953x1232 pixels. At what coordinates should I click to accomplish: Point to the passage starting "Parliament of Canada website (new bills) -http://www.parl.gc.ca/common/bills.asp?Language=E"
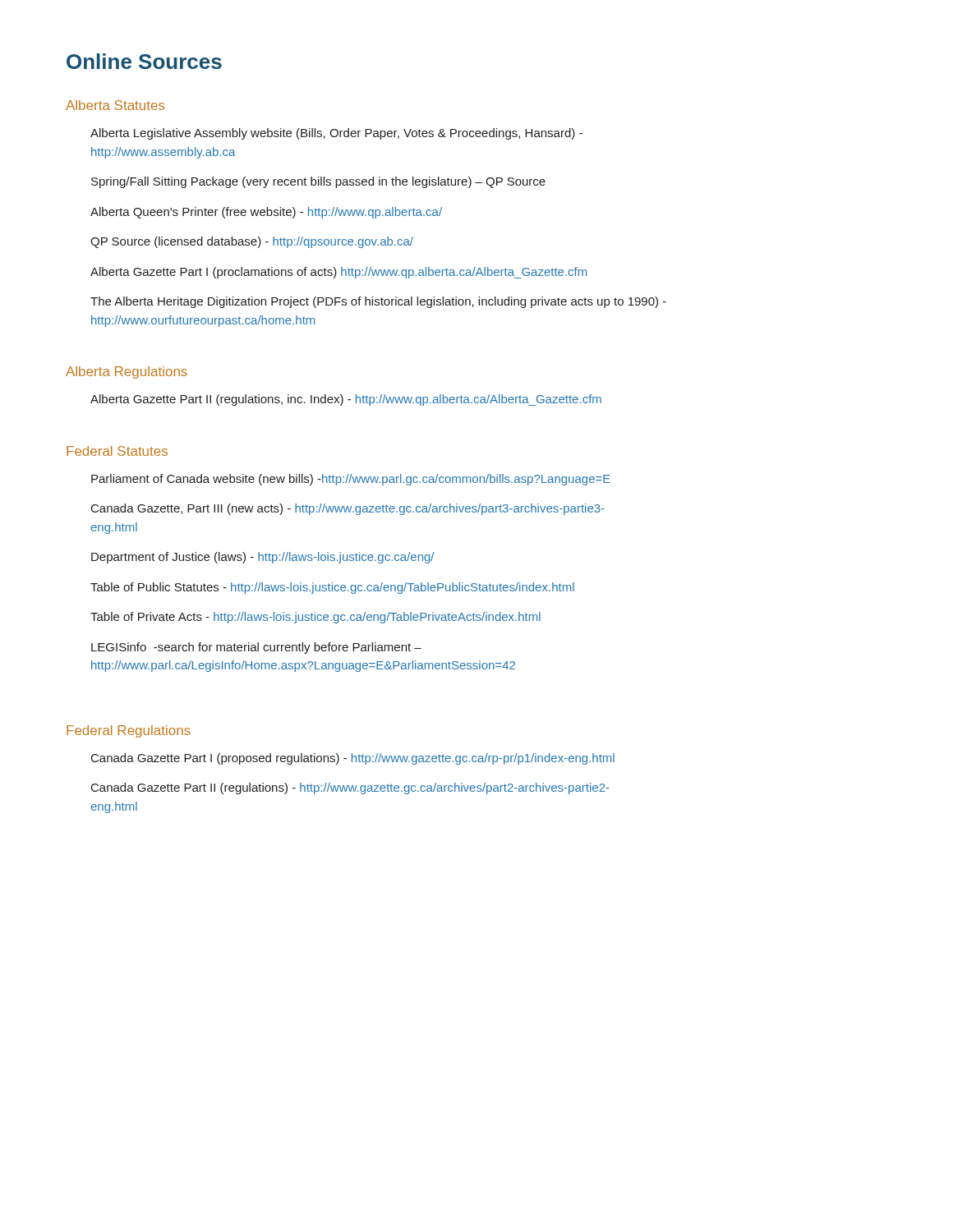(350, 478)
